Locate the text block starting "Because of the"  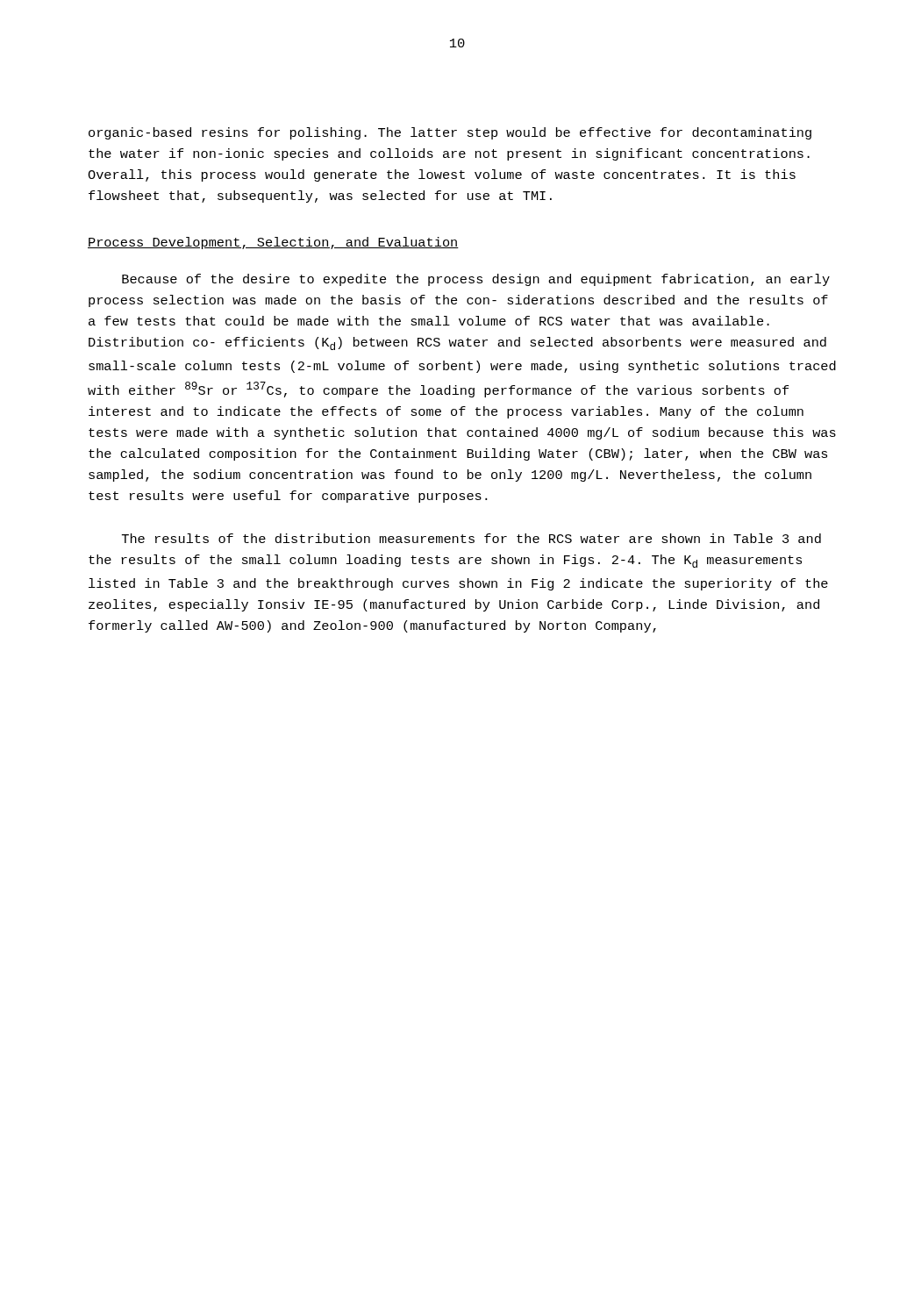pyautogui.click(x=466, y=388)
